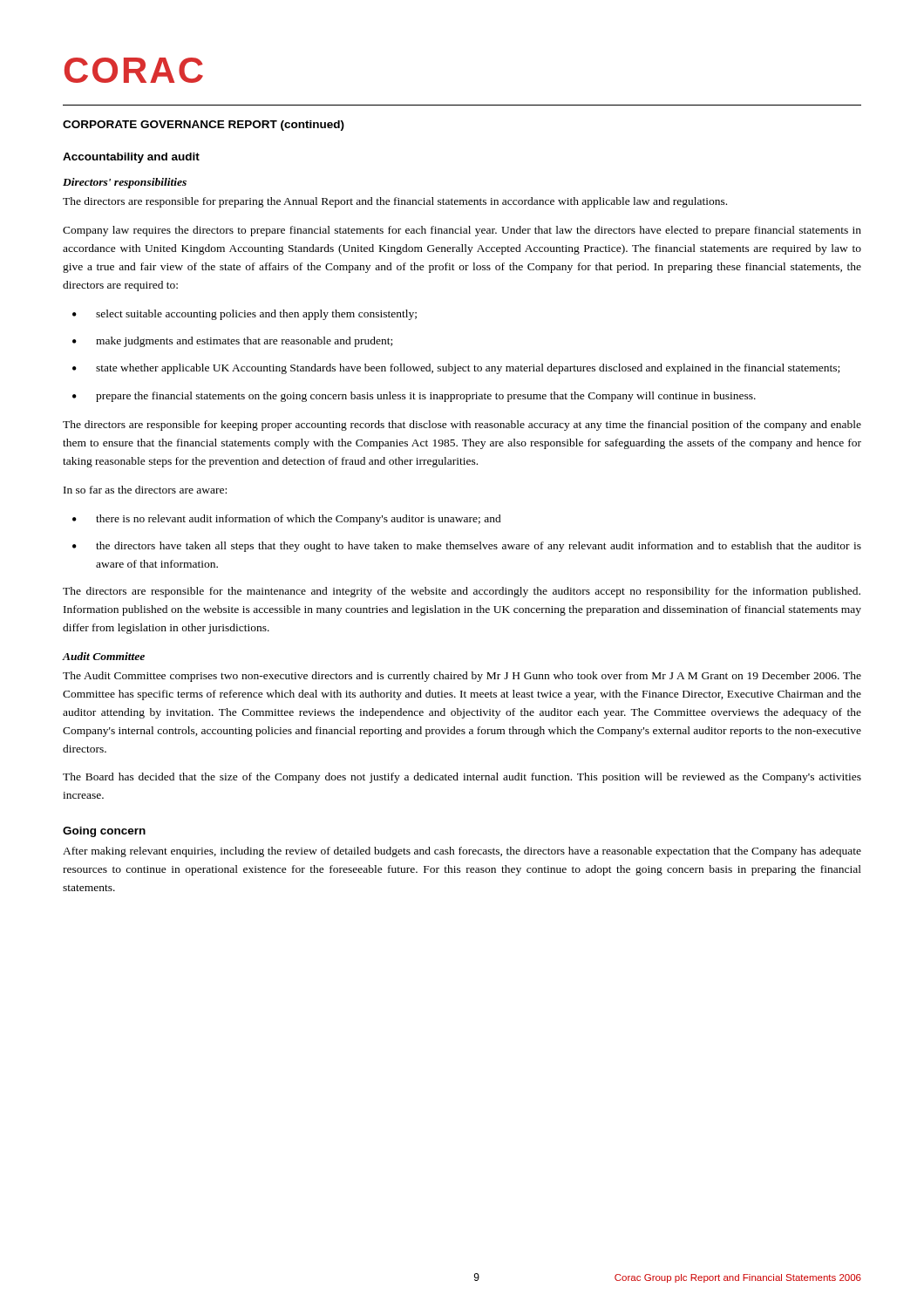Locate the list item that says "• make judgments and"
The image size is (924, 1308).
[x=232, y=342]
